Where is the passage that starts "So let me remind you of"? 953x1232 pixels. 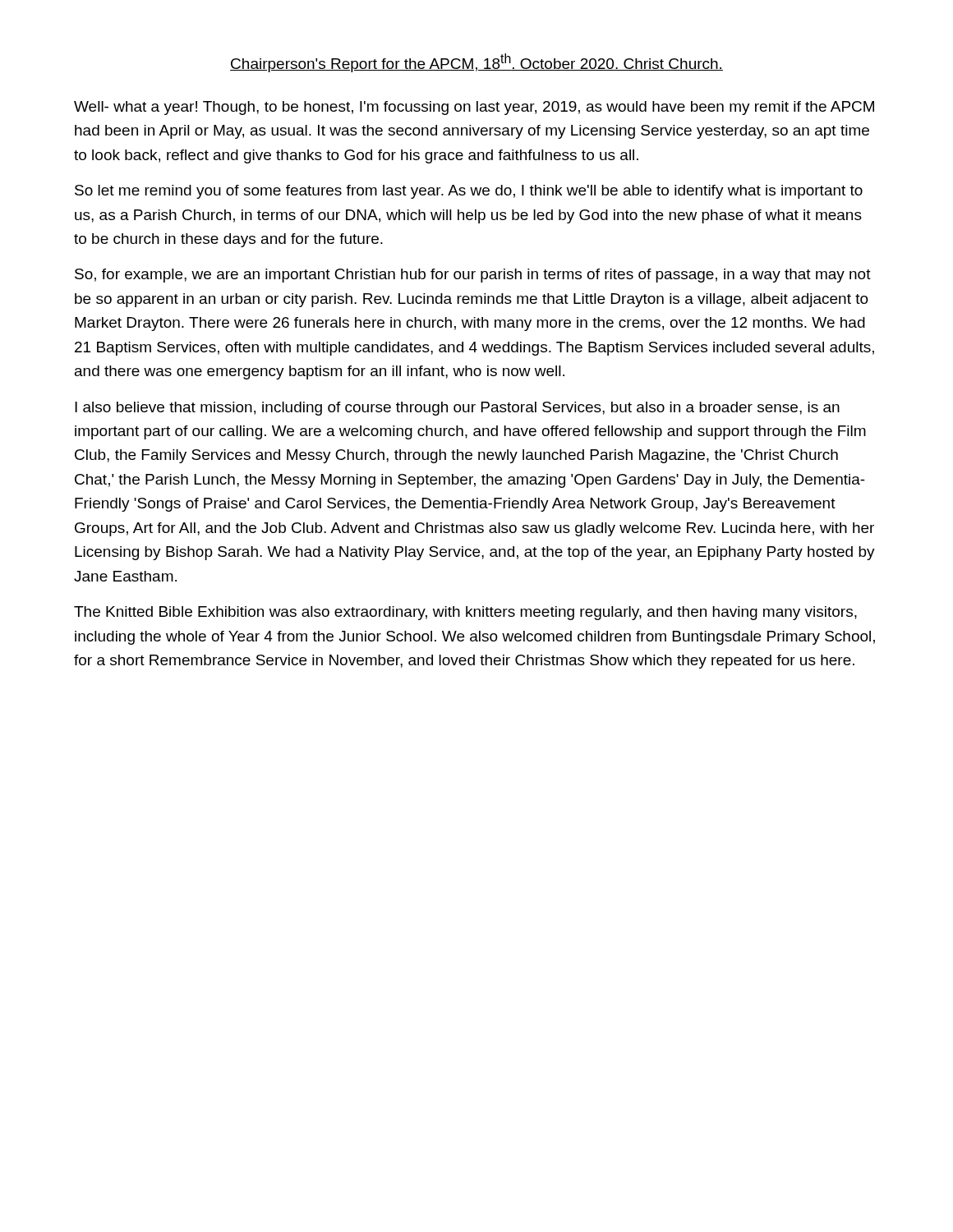coord(468,214)
